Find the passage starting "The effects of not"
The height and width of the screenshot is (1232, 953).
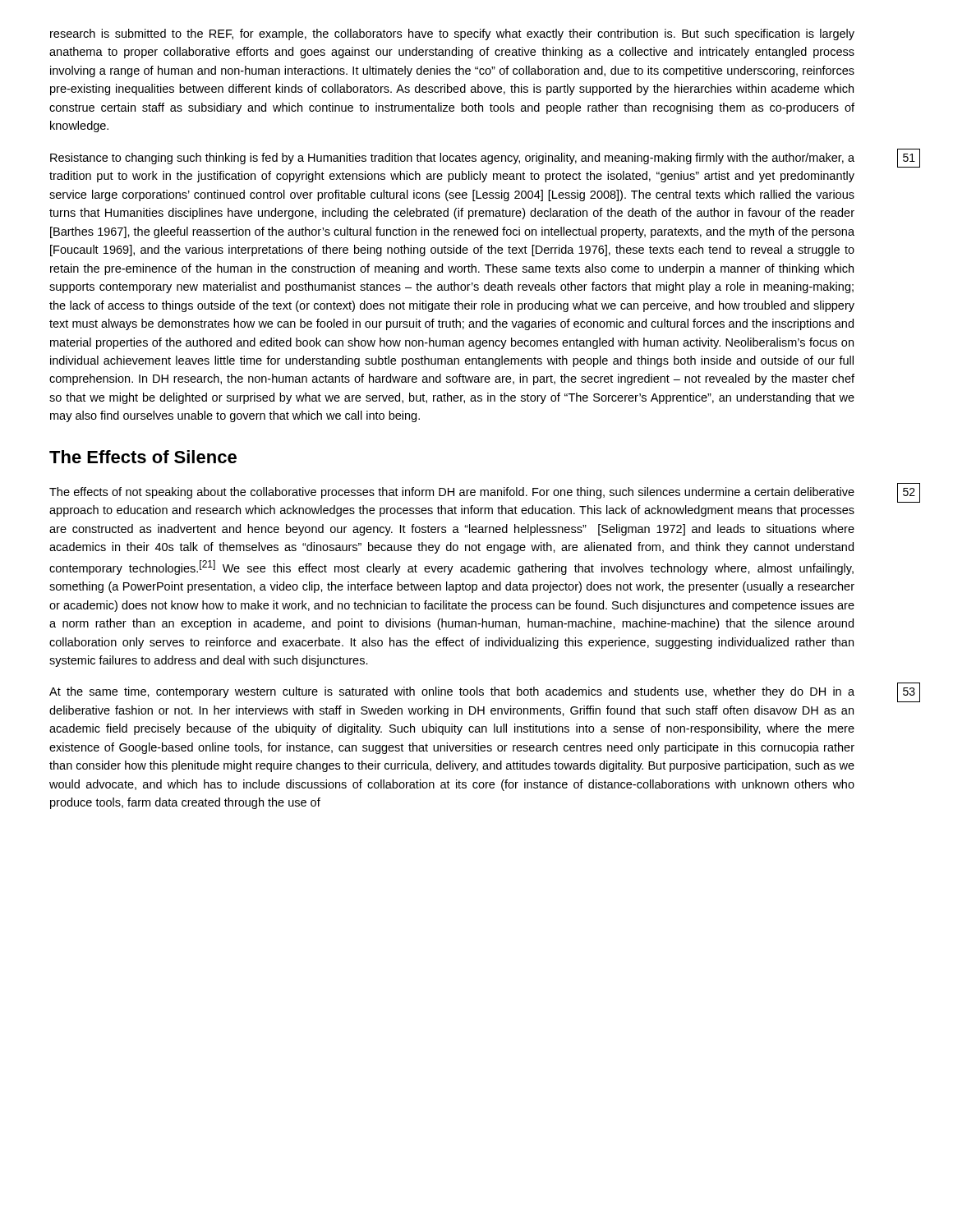[x=452, y=576]
